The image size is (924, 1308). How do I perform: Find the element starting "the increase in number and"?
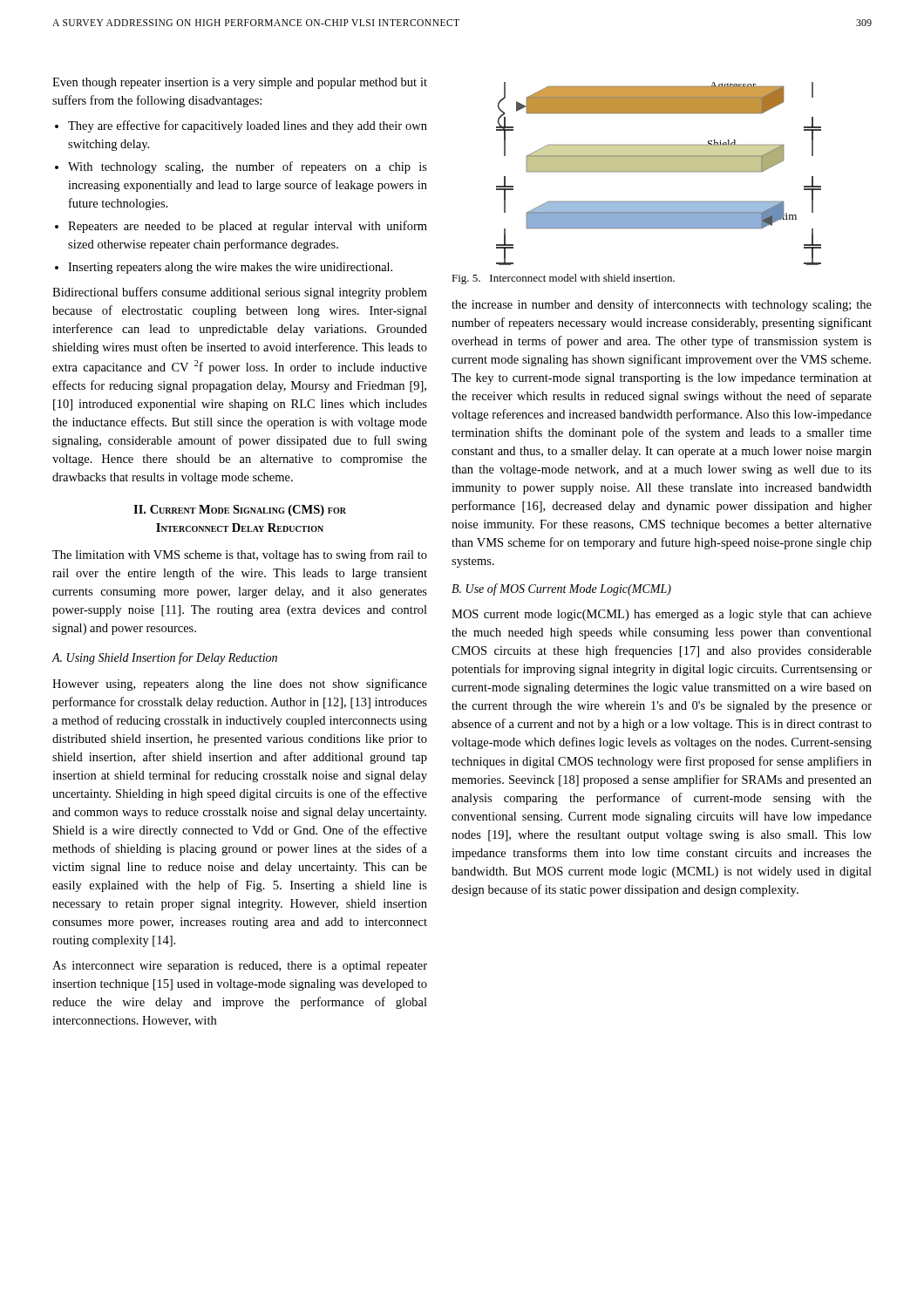662,433
